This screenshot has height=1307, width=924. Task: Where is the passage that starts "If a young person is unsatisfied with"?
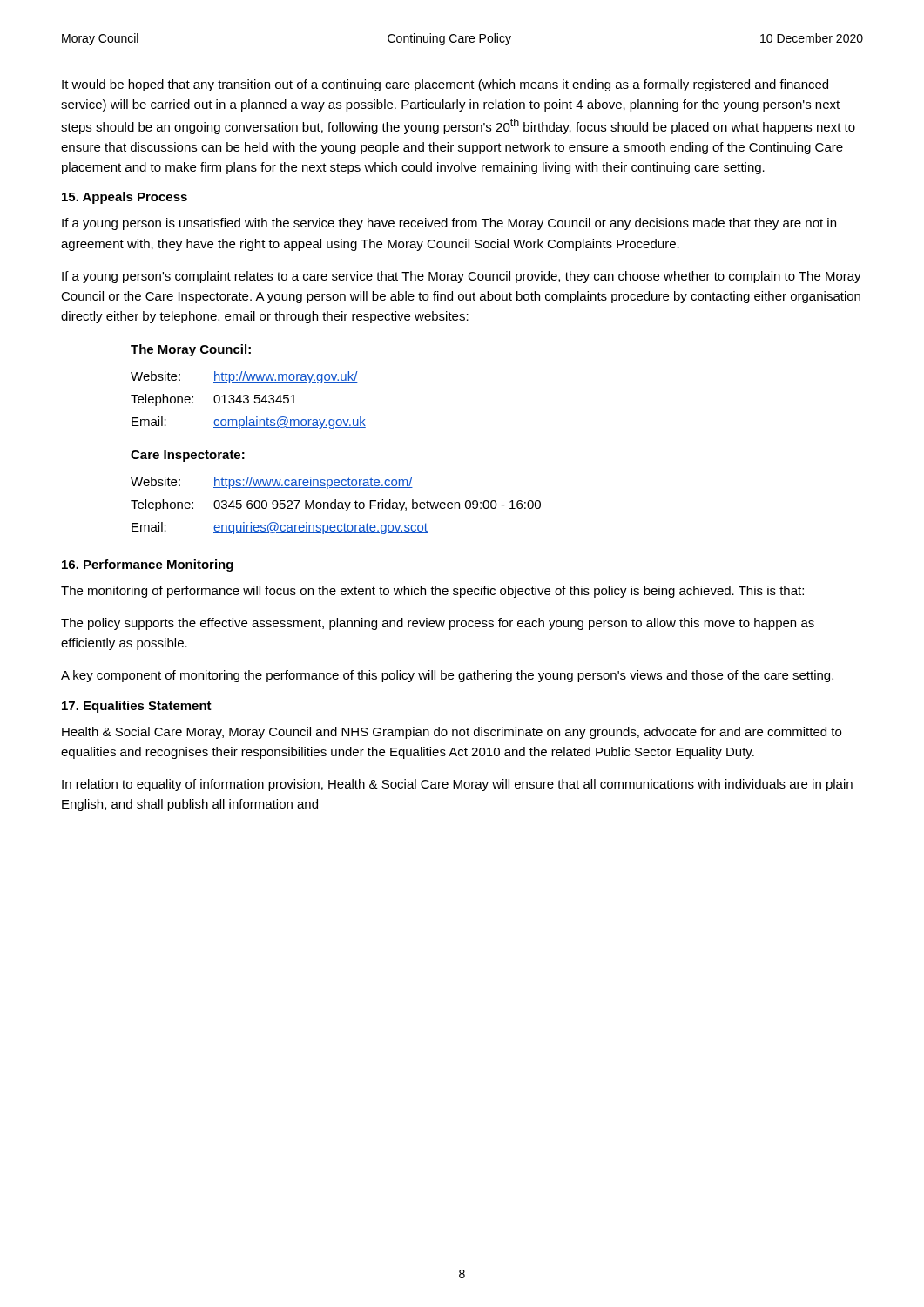(x=449, y=233)
